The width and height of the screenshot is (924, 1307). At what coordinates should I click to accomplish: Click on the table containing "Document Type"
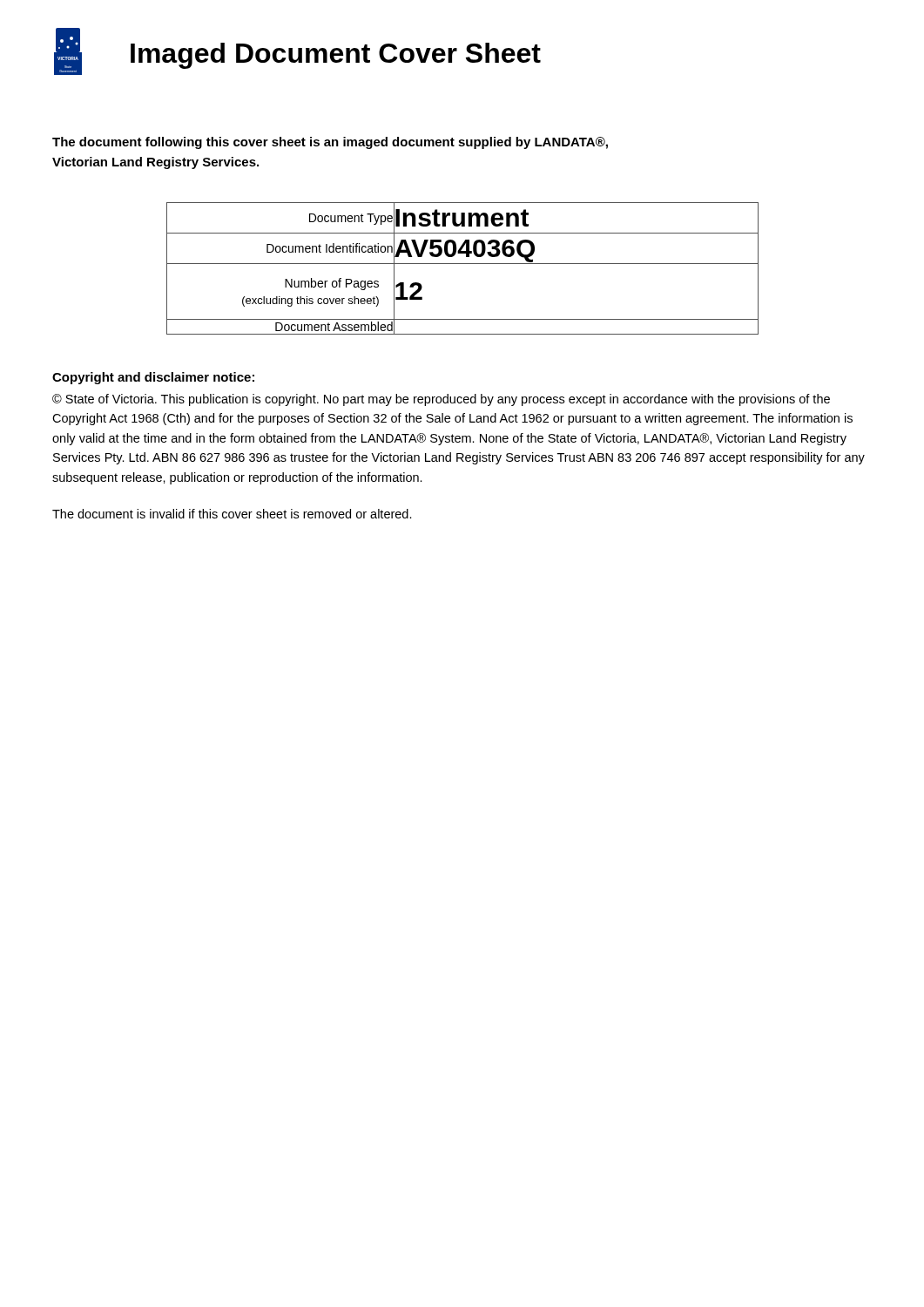coord(462,268)
